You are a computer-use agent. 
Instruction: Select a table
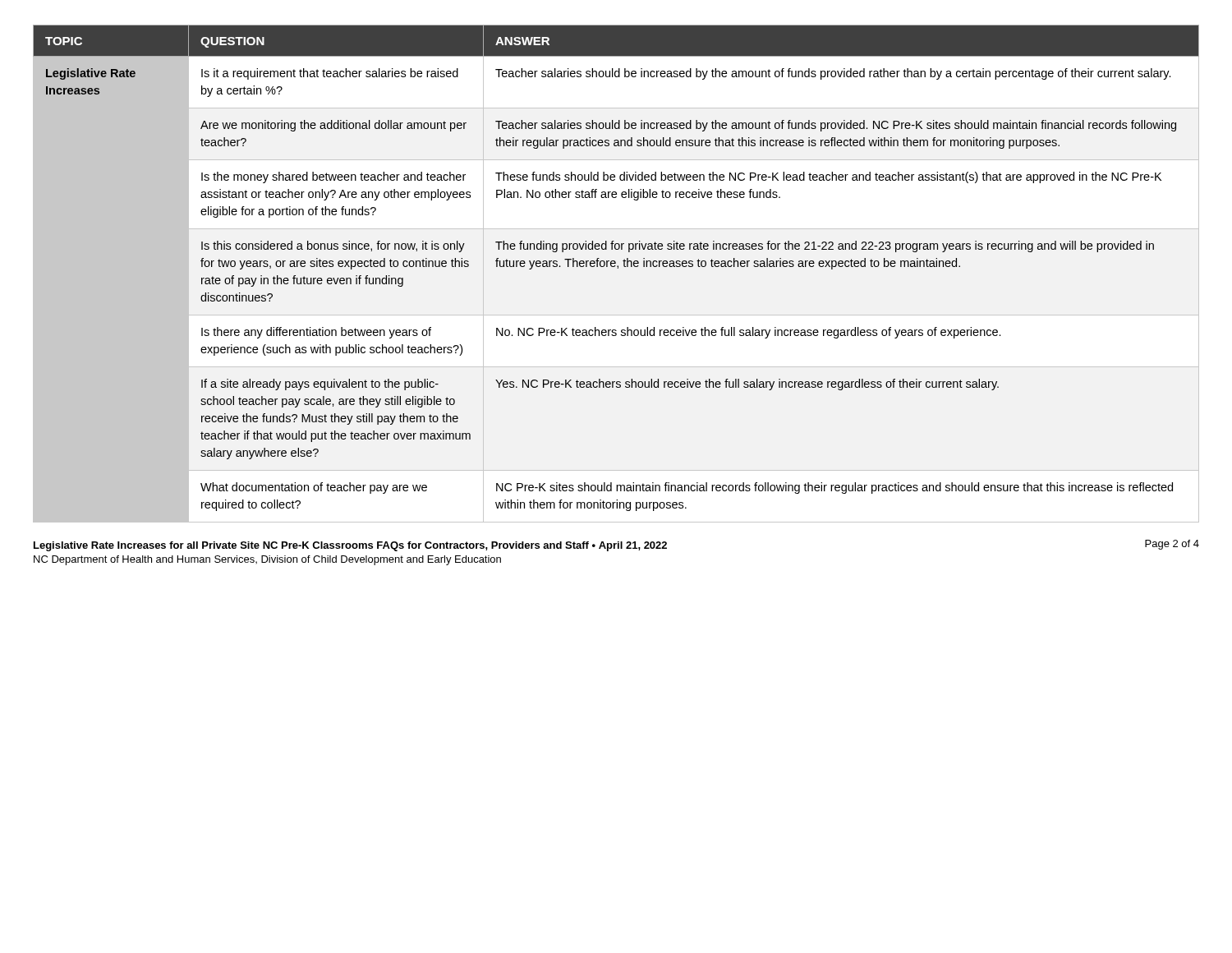tap(616, 274)
